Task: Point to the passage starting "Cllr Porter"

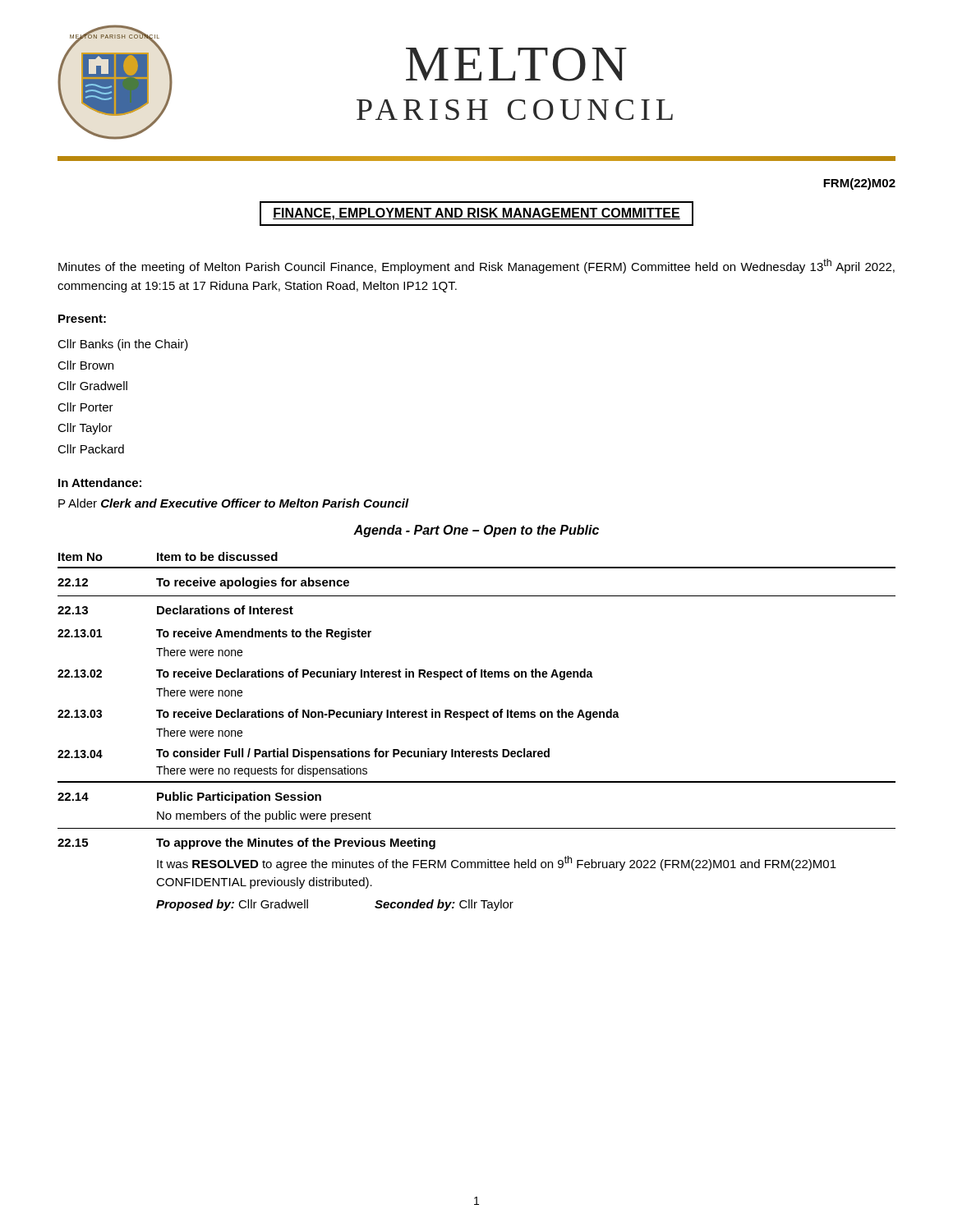Action: 85,407
